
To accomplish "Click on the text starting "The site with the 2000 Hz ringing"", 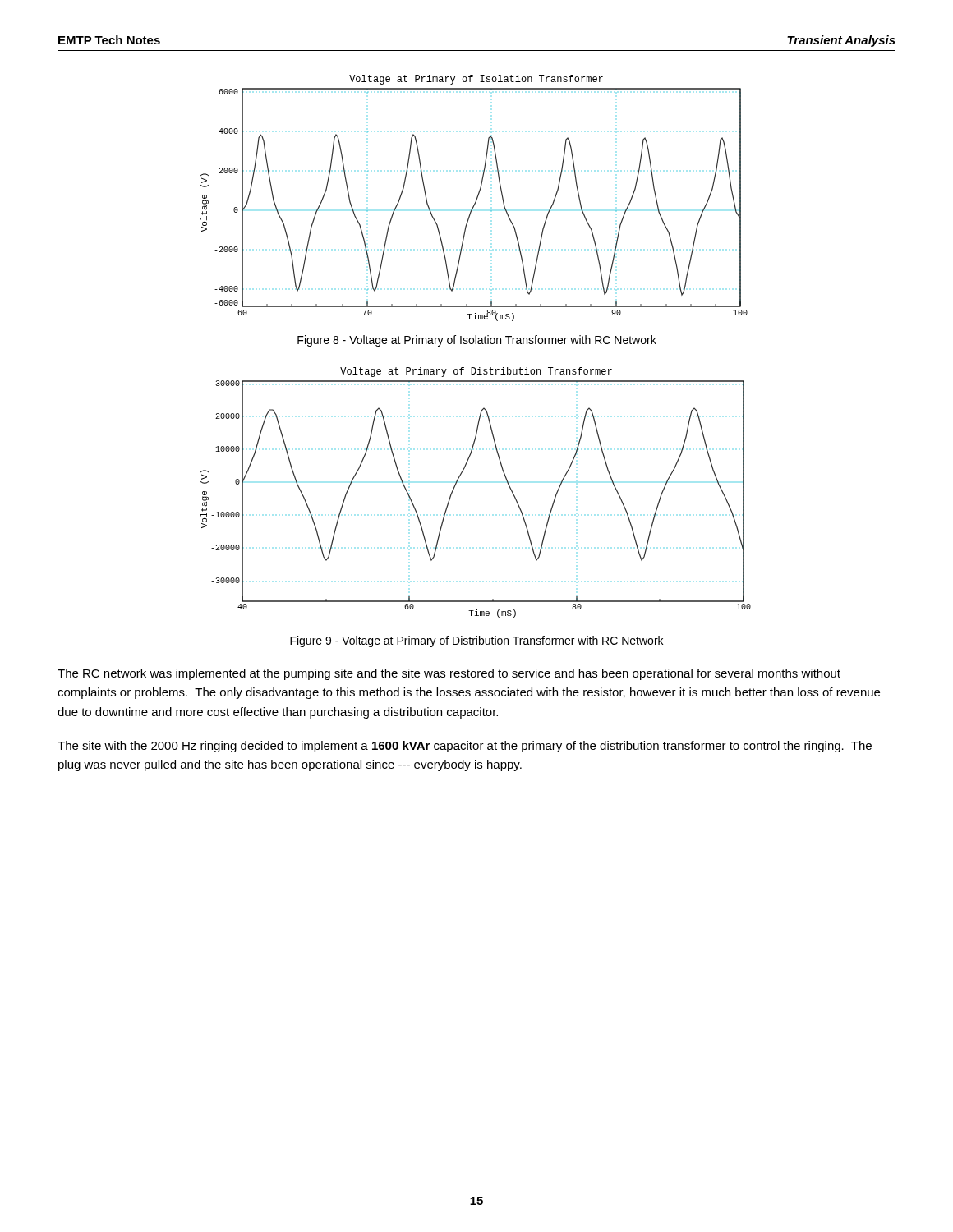I will 465,755.
